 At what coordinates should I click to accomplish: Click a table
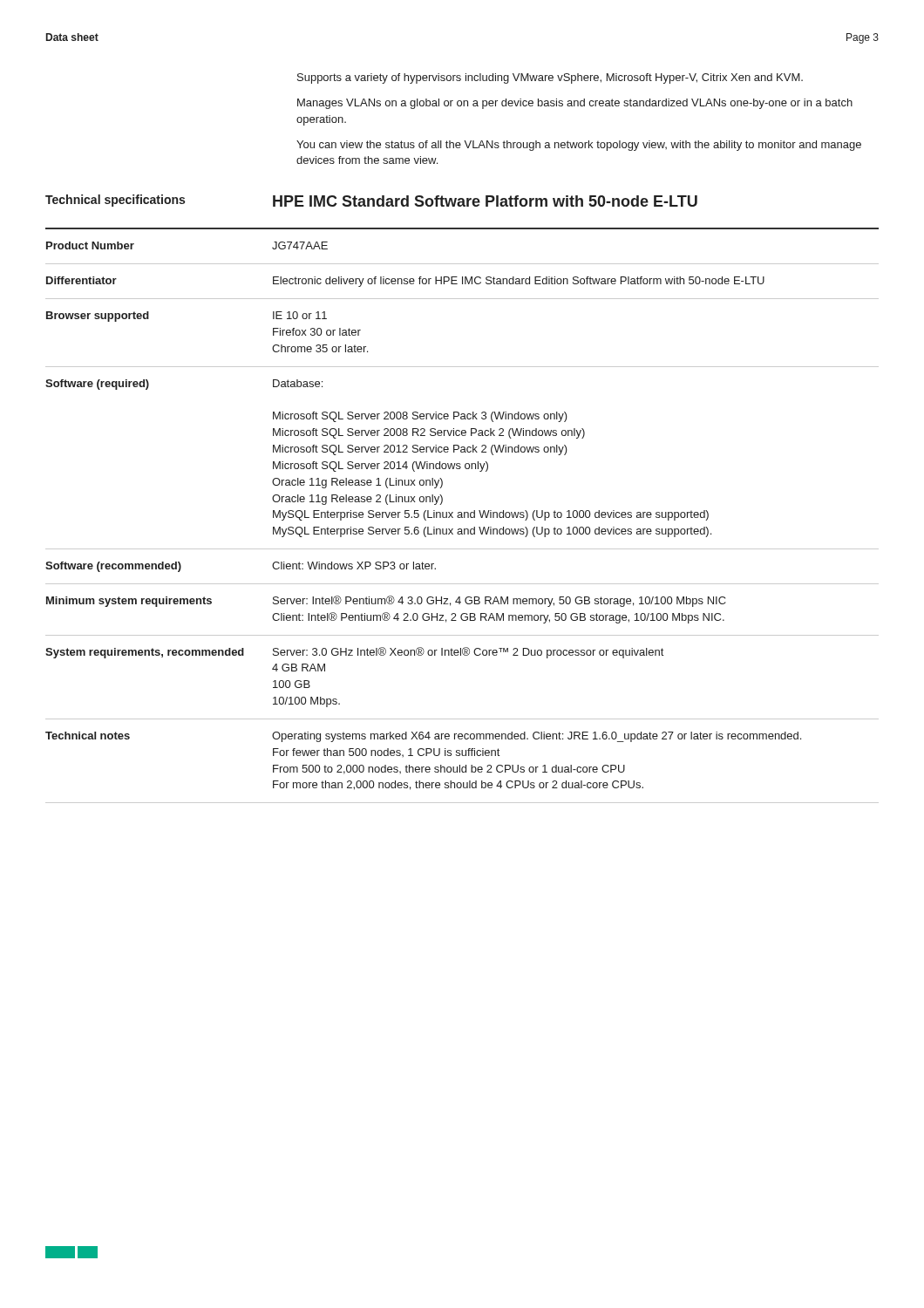(x=462, y=516)
